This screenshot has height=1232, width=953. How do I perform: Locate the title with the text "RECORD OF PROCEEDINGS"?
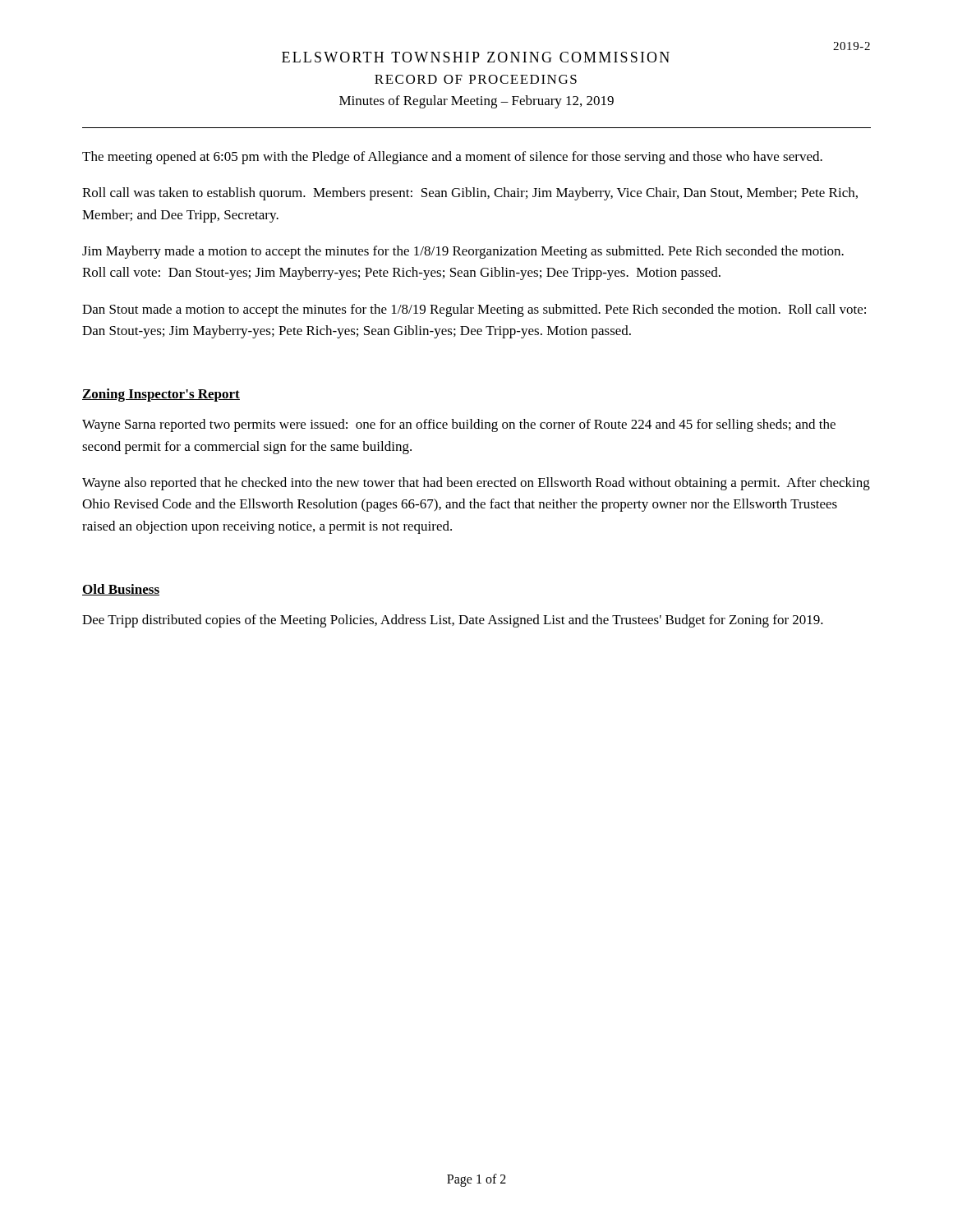[476, 79]
